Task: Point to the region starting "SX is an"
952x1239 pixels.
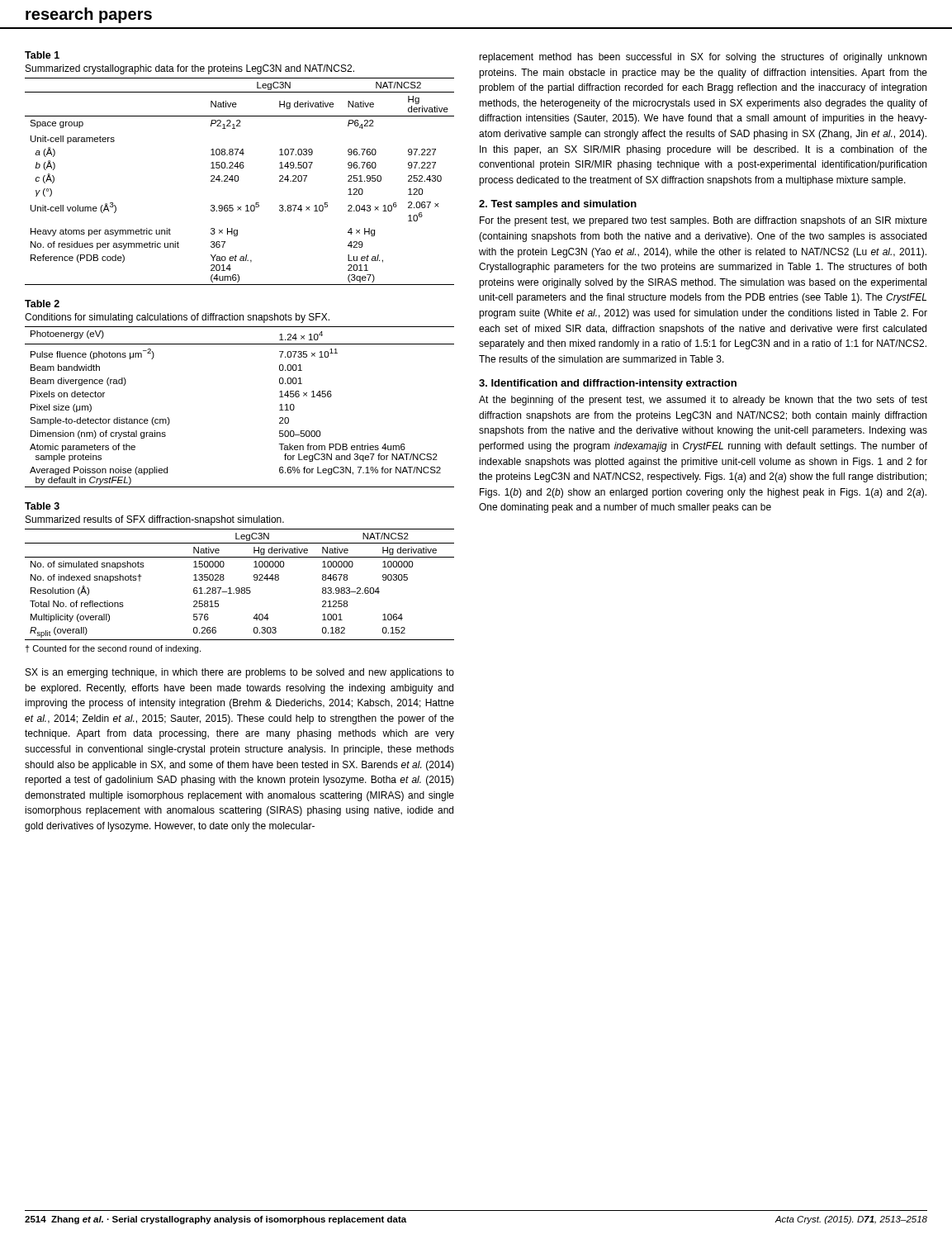Action: point(239,749)
